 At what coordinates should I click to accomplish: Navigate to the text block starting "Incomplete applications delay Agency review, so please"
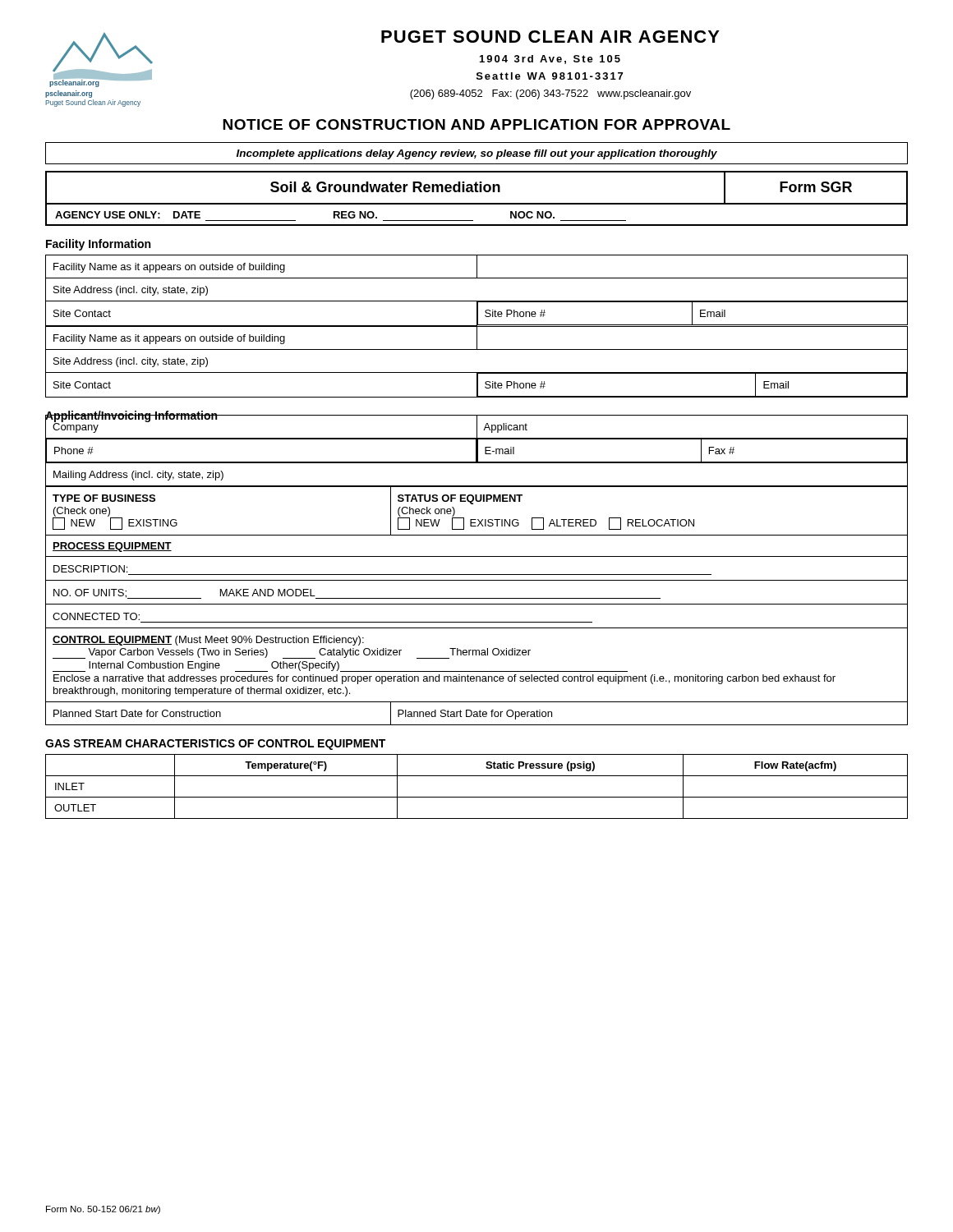[x=476, y=153]
